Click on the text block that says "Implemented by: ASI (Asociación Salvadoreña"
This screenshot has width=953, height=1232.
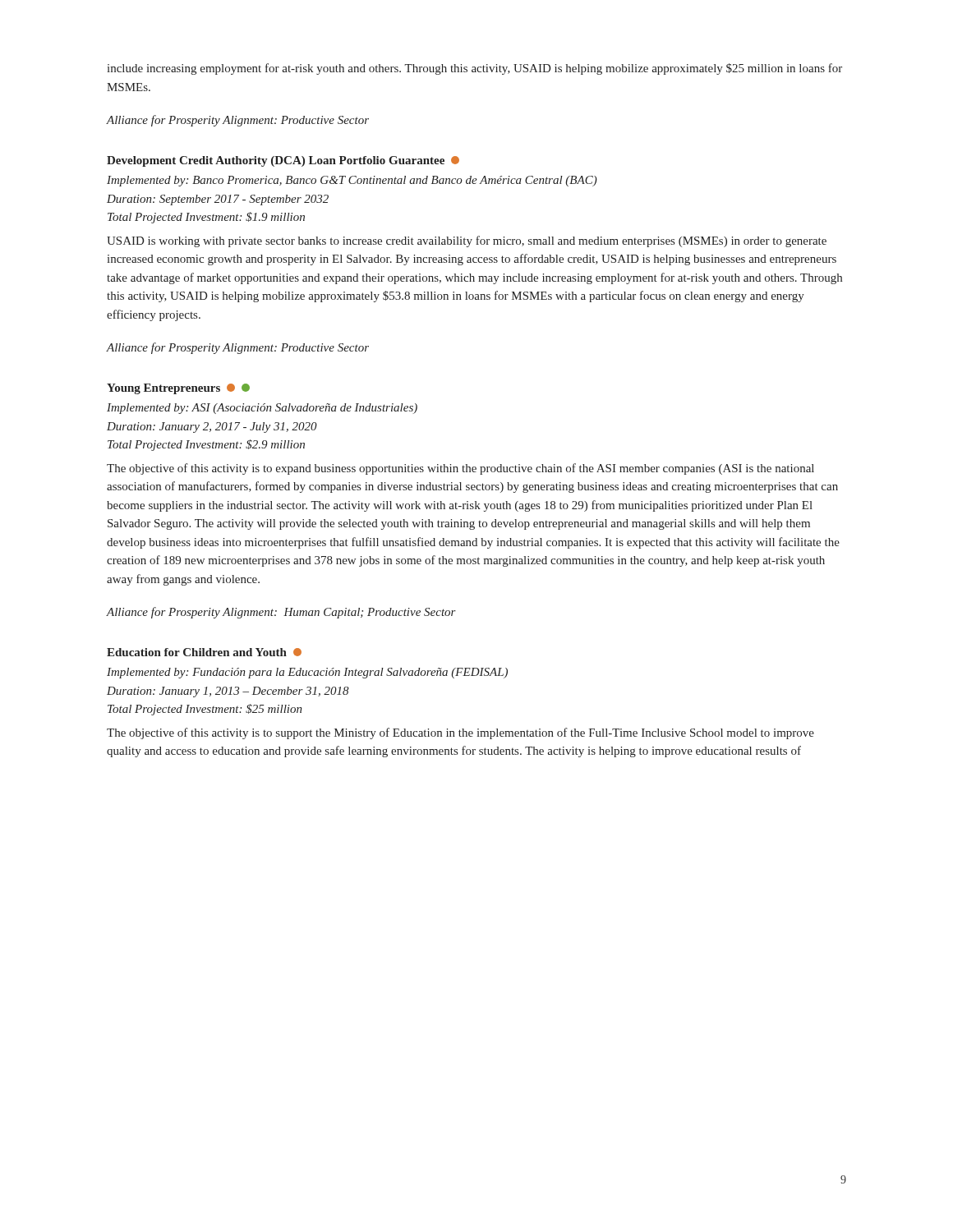(262, 407)
